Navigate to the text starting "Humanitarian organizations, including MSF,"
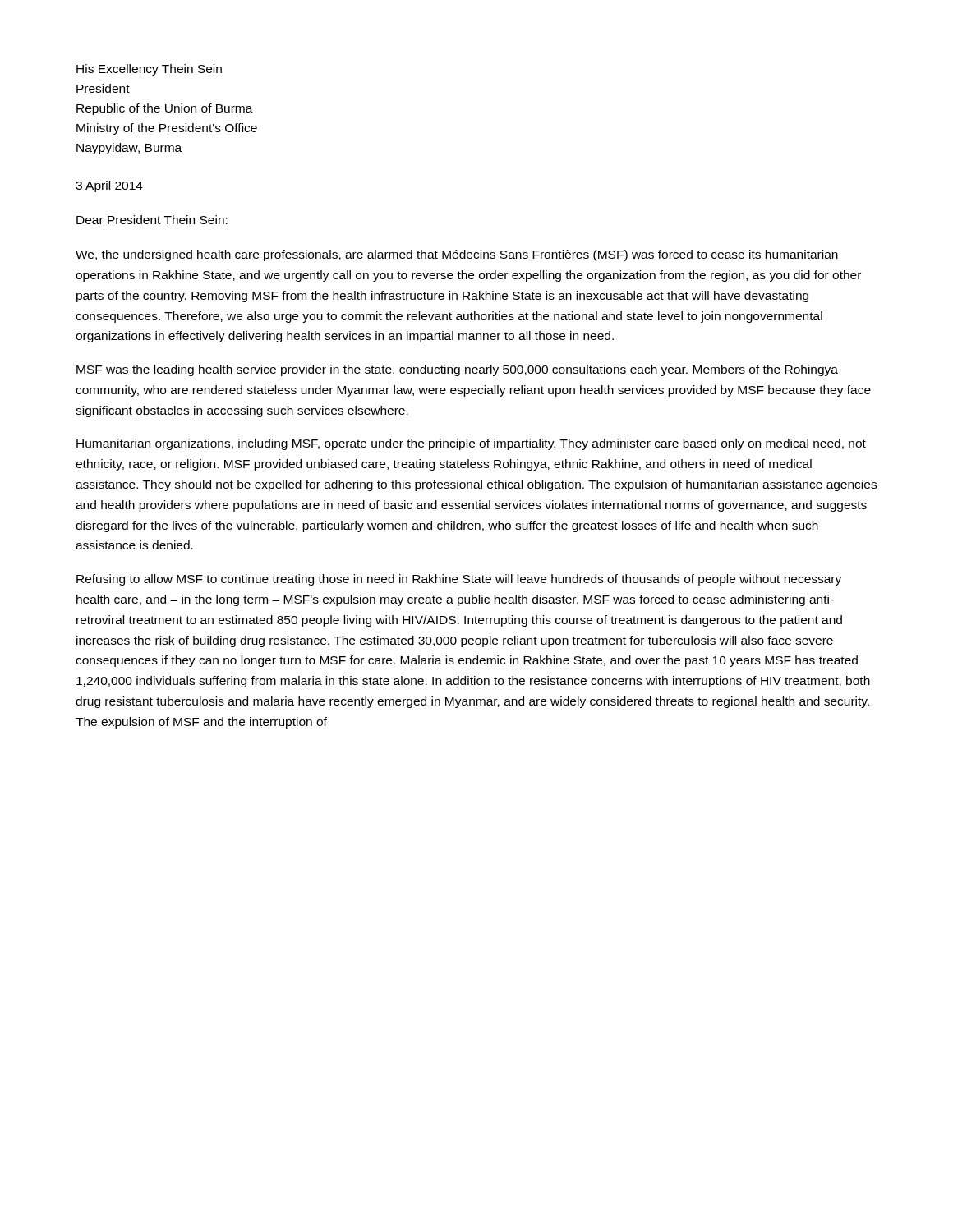 point(476,494)
